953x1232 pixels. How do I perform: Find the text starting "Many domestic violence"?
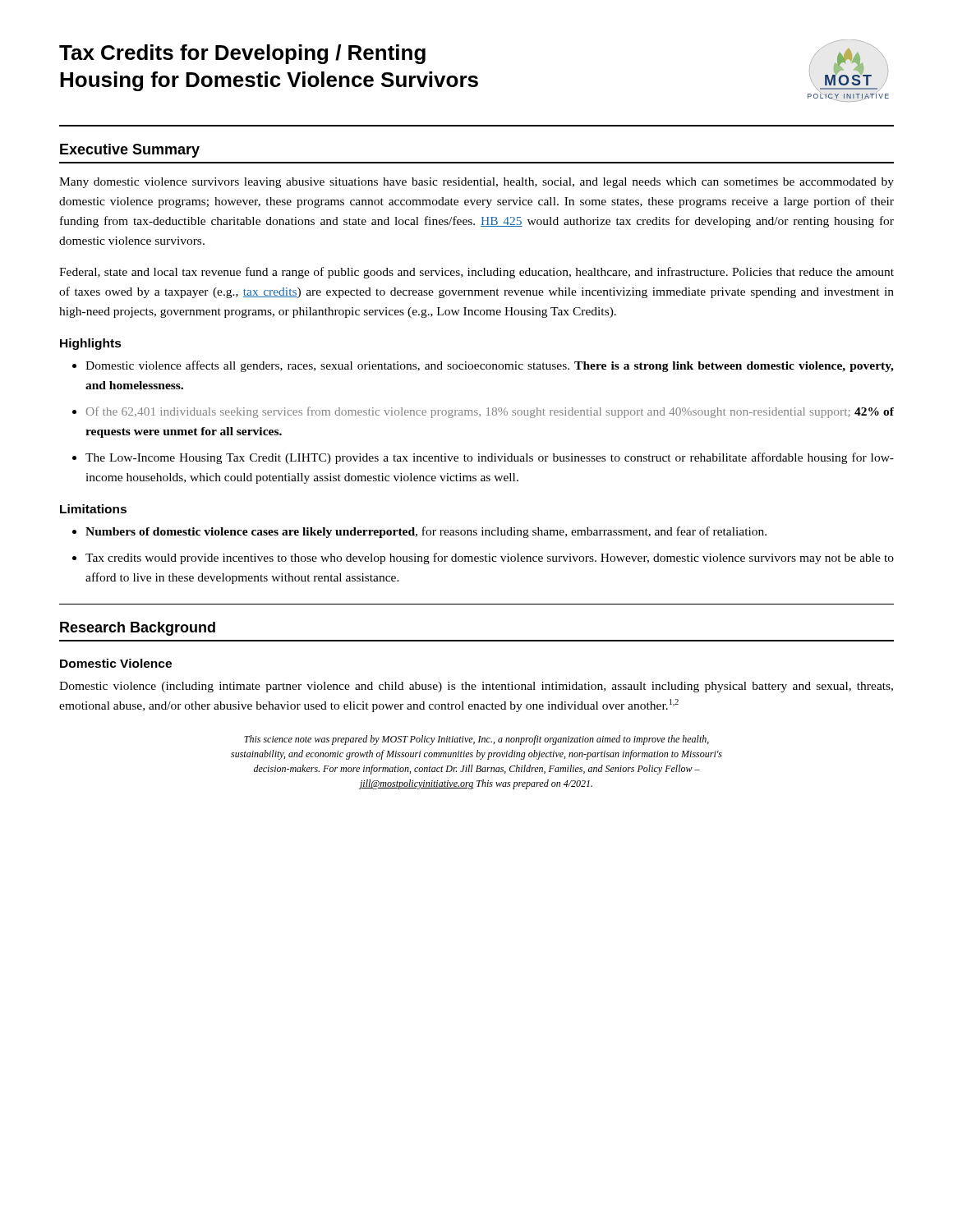(x=476, y=211)
